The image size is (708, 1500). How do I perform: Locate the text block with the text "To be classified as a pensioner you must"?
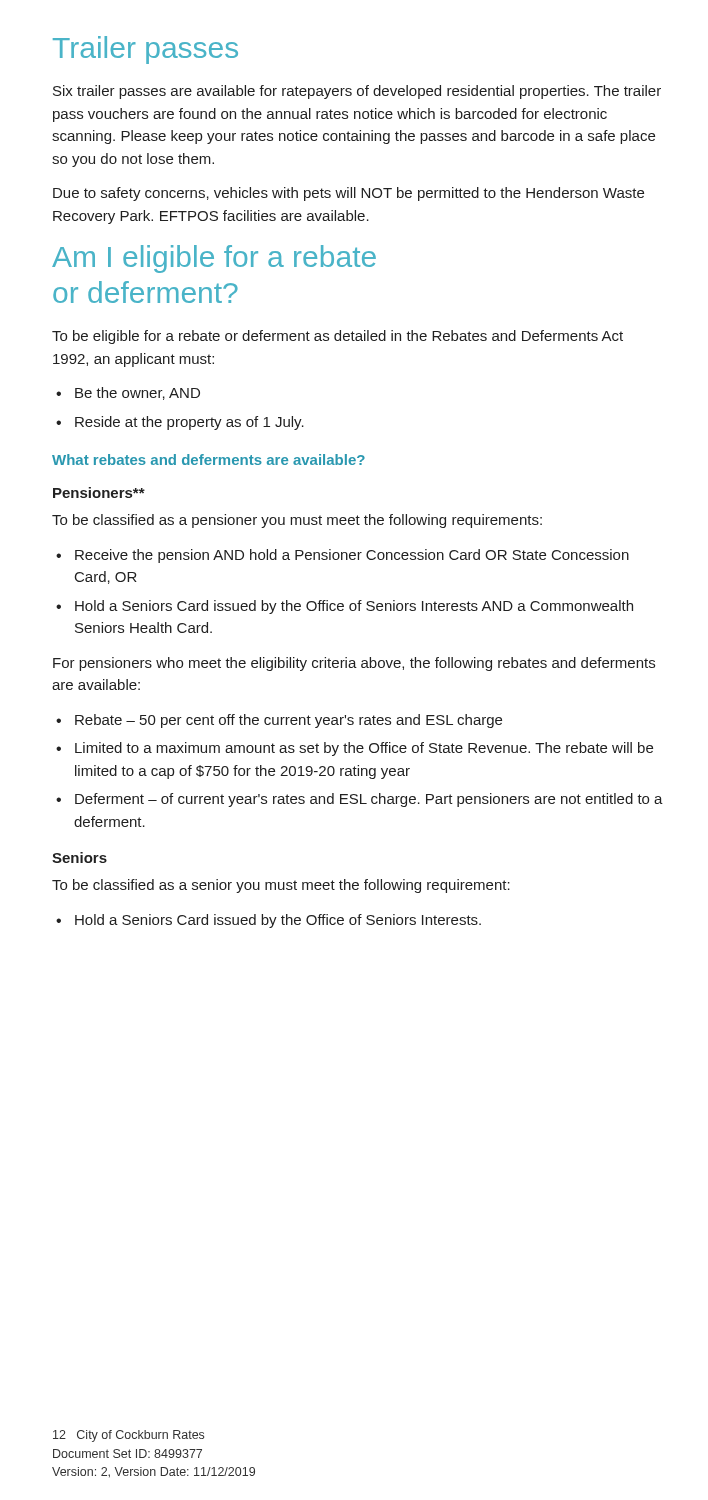358,520
